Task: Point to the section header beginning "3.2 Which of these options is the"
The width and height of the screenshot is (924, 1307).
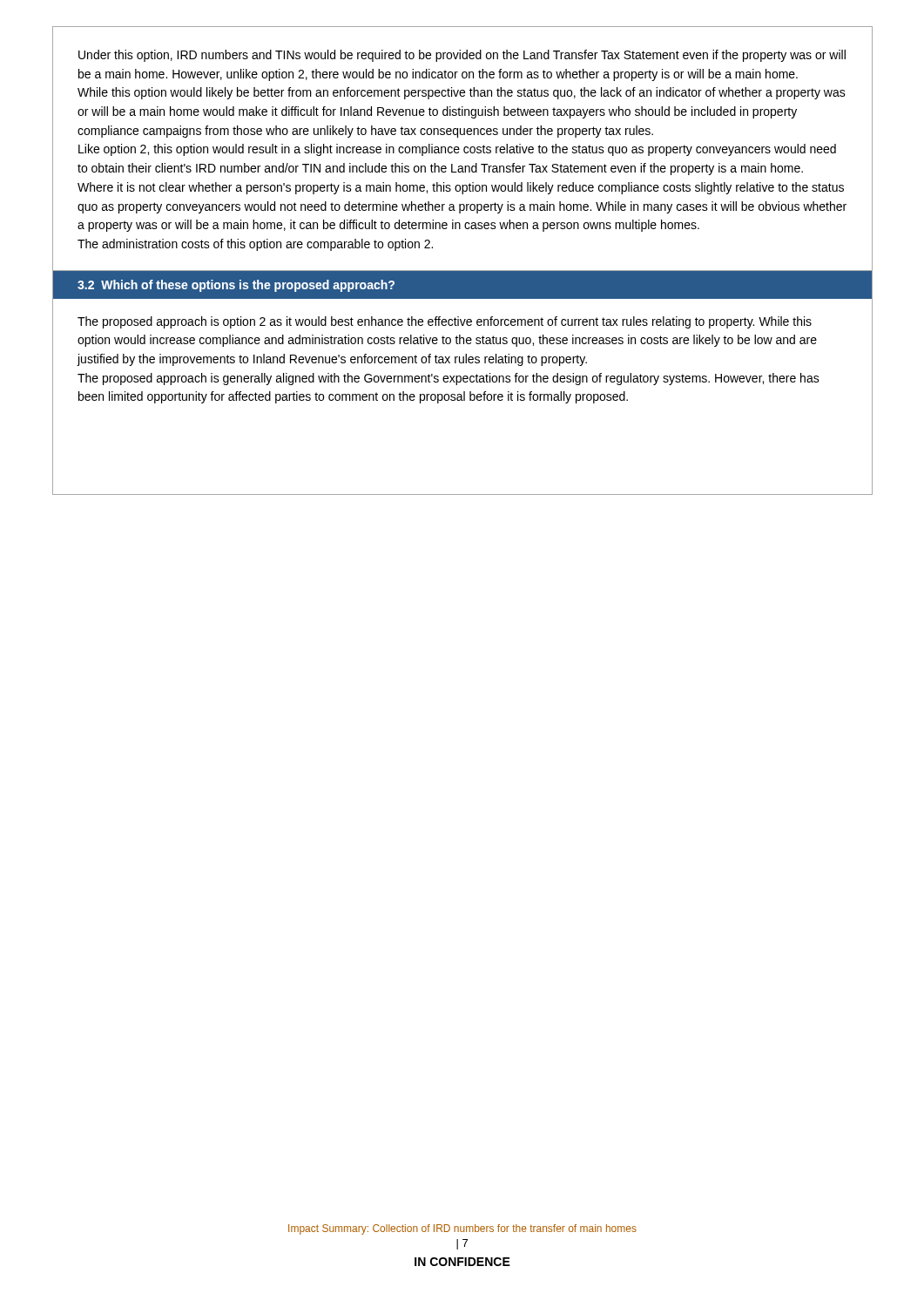Action: (x=236, y=285)
